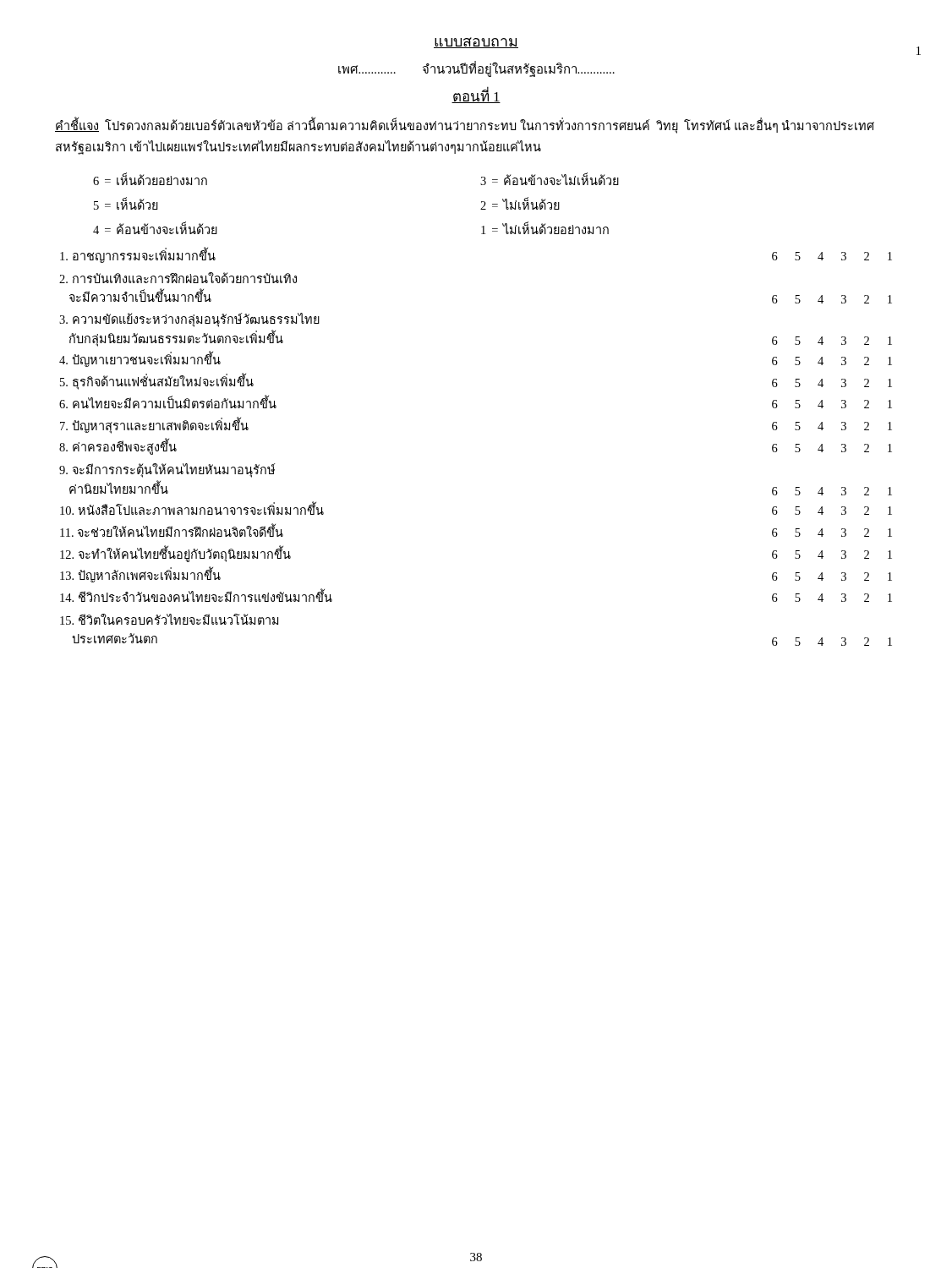Point to "14. ชีวิกประจำวันของคนไทยจะมีการแข่งขันมากขึ้น 654321"
The height and width of the screenshot is (1268, 952).
coord(192,596)
